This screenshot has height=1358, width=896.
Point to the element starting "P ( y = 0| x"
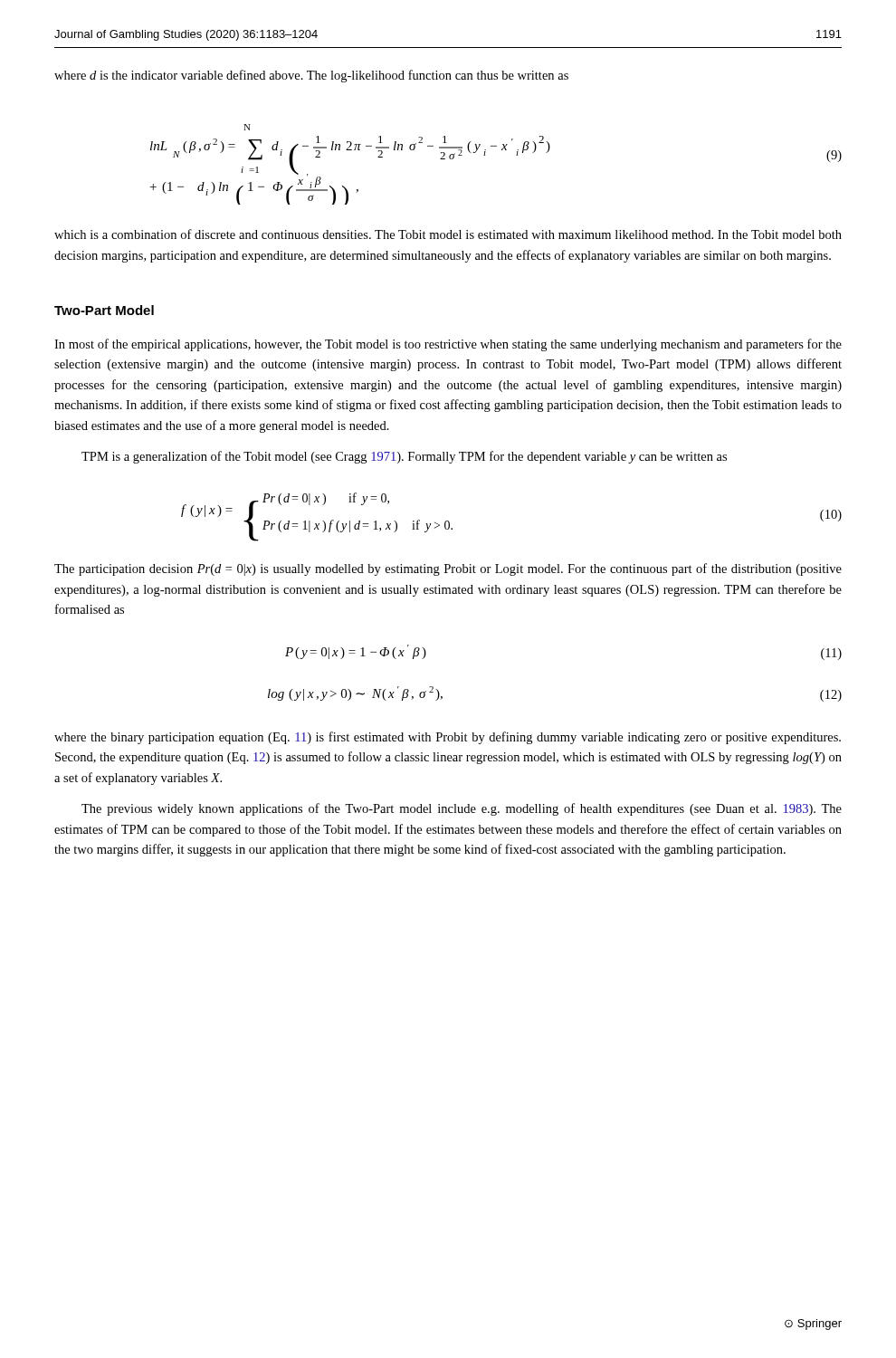tap(362, 652)
